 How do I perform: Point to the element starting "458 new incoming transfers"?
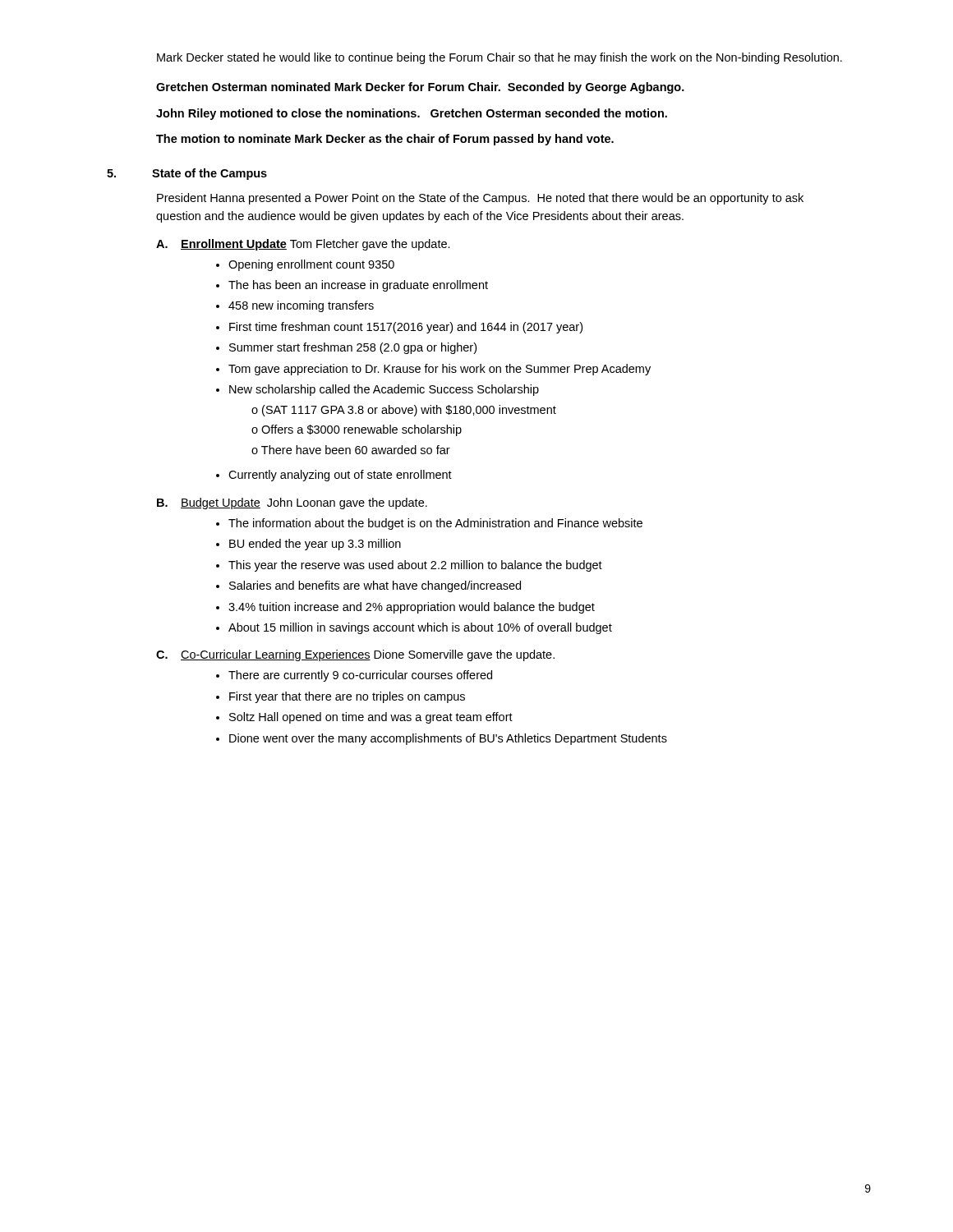pos(301,306)
